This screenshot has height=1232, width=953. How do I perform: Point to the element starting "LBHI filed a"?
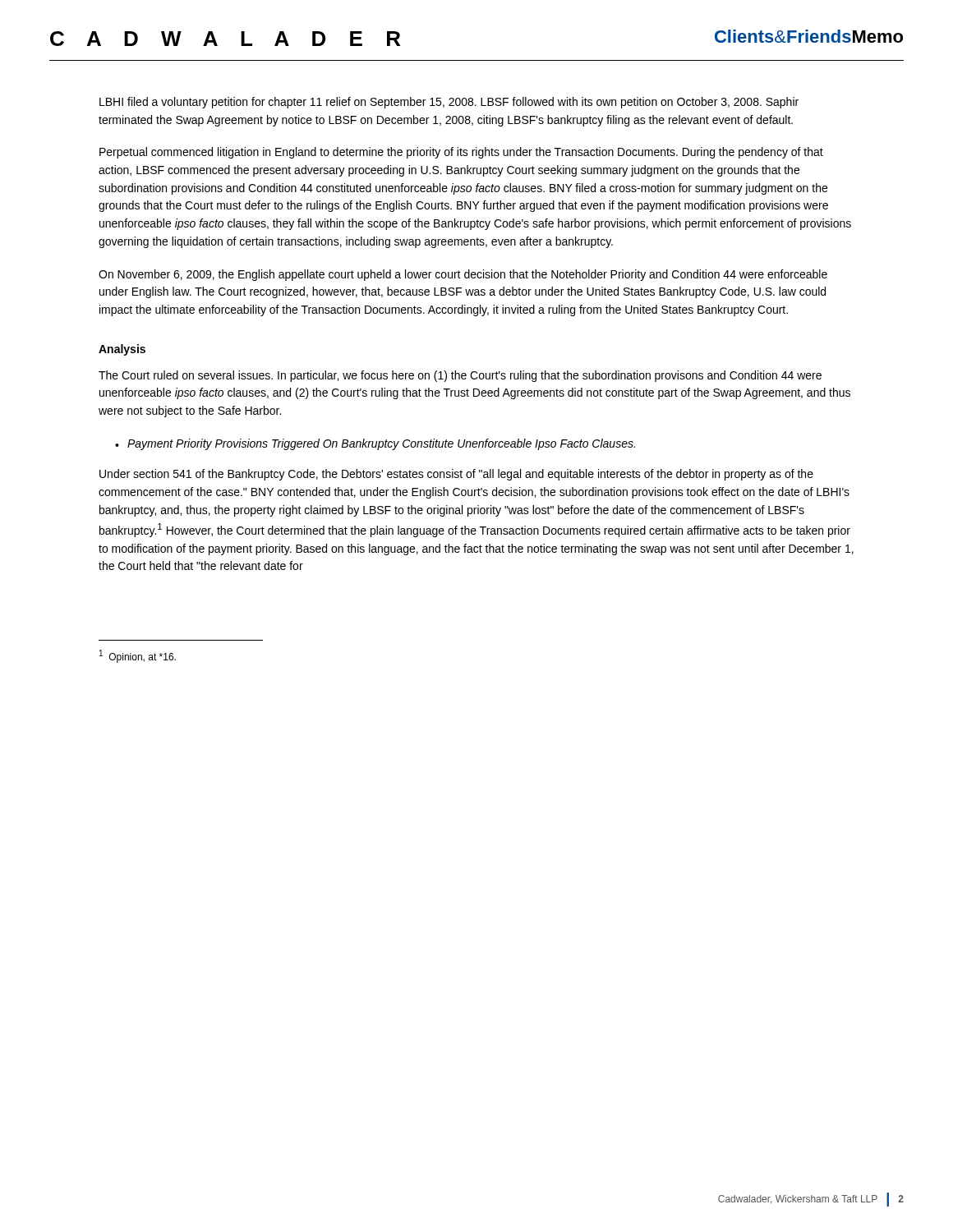coord(449,111)
